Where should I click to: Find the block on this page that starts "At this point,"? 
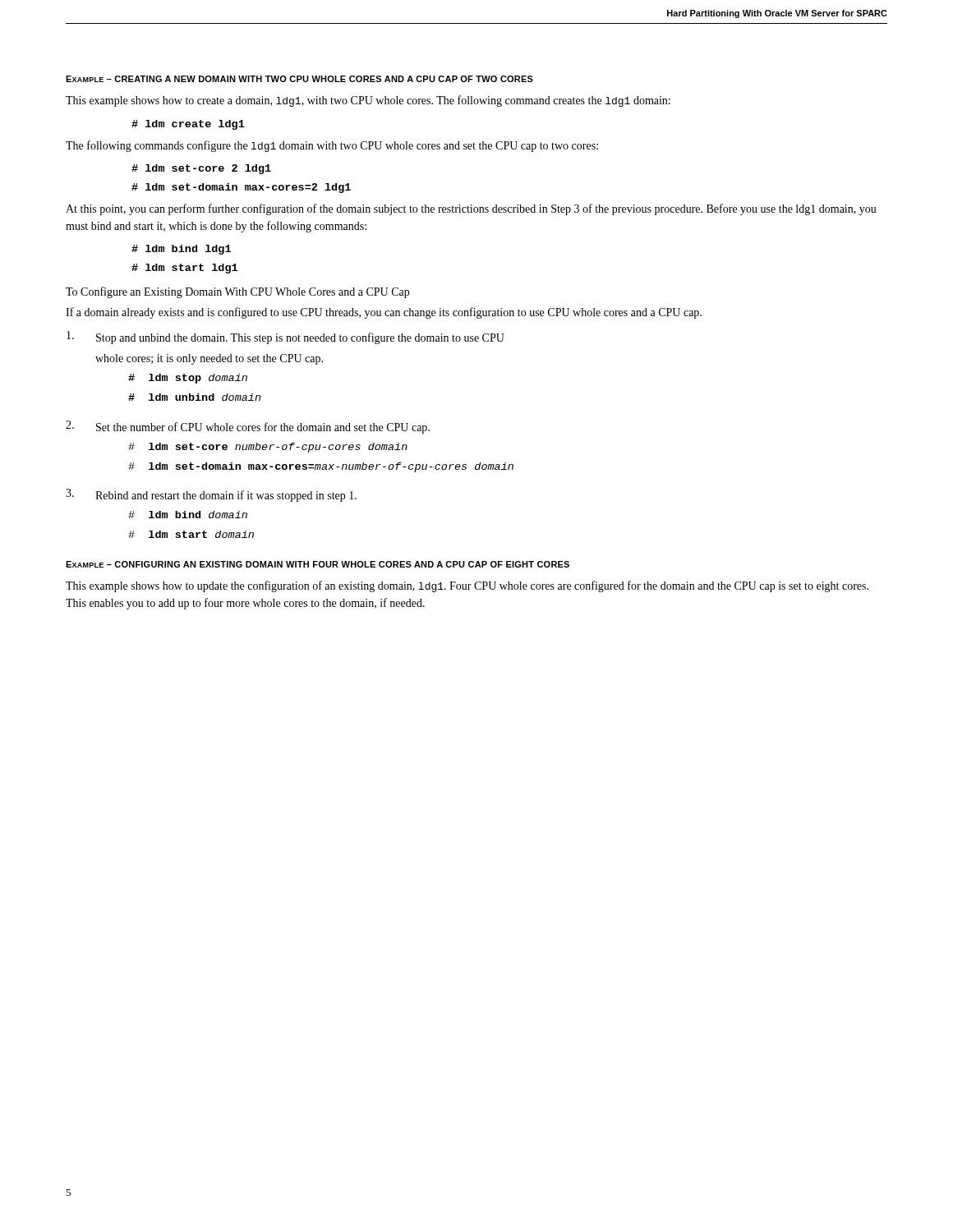click(x=476, y=218)
